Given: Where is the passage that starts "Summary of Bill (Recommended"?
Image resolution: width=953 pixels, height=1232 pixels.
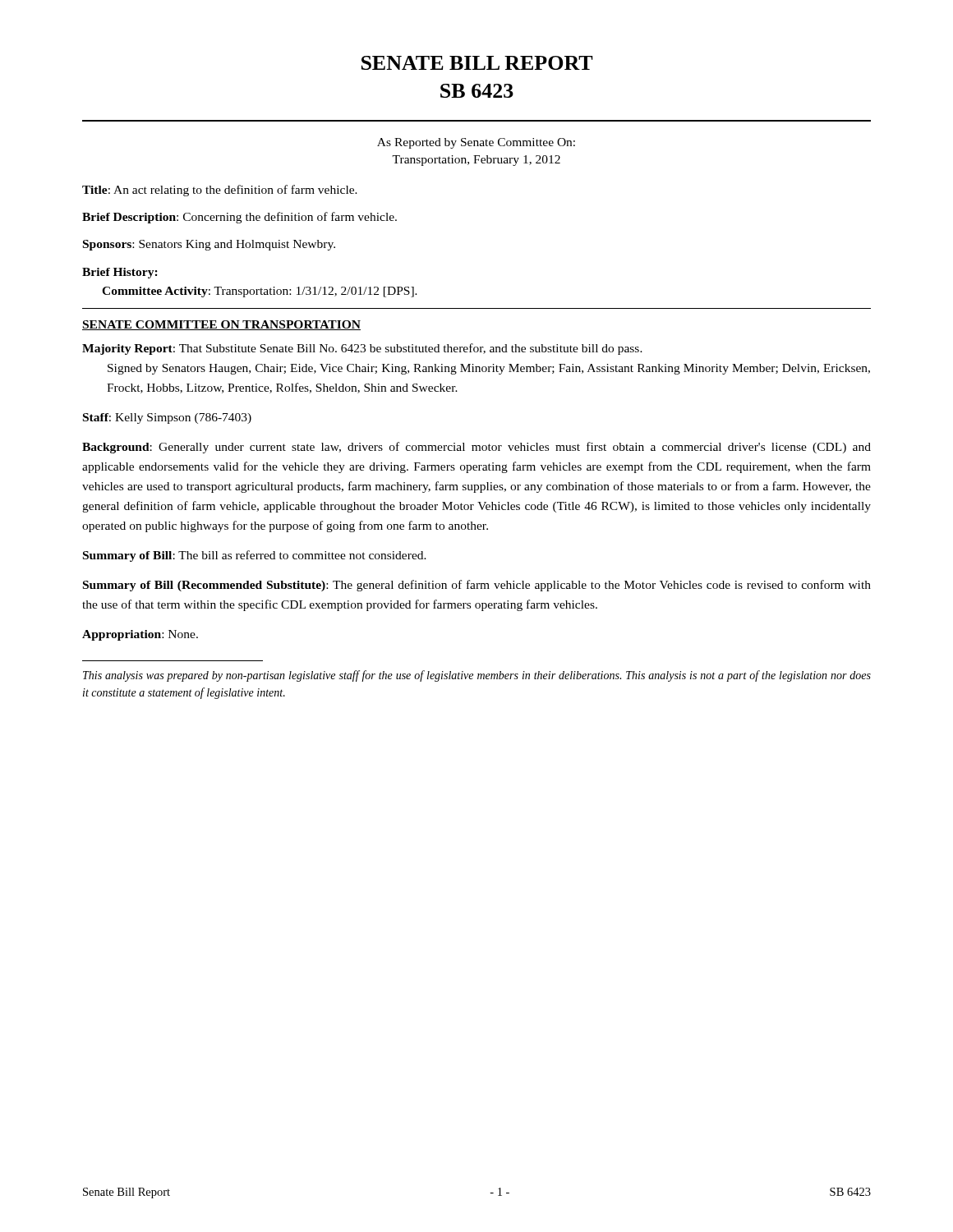Looking at the screenshot, I should [476, 595].
